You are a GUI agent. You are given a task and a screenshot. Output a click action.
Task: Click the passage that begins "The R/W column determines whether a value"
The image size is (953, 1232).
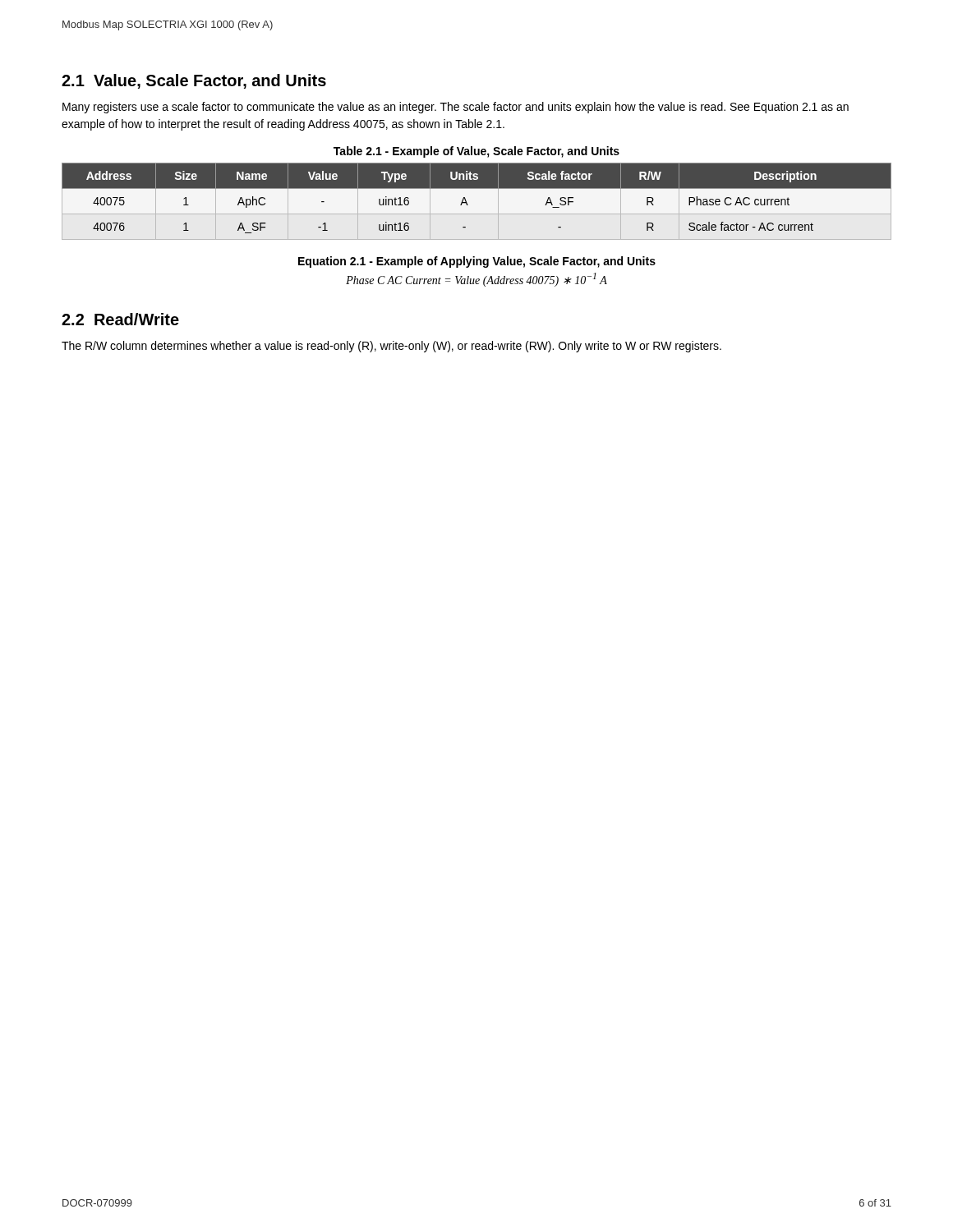click(392, 346)
